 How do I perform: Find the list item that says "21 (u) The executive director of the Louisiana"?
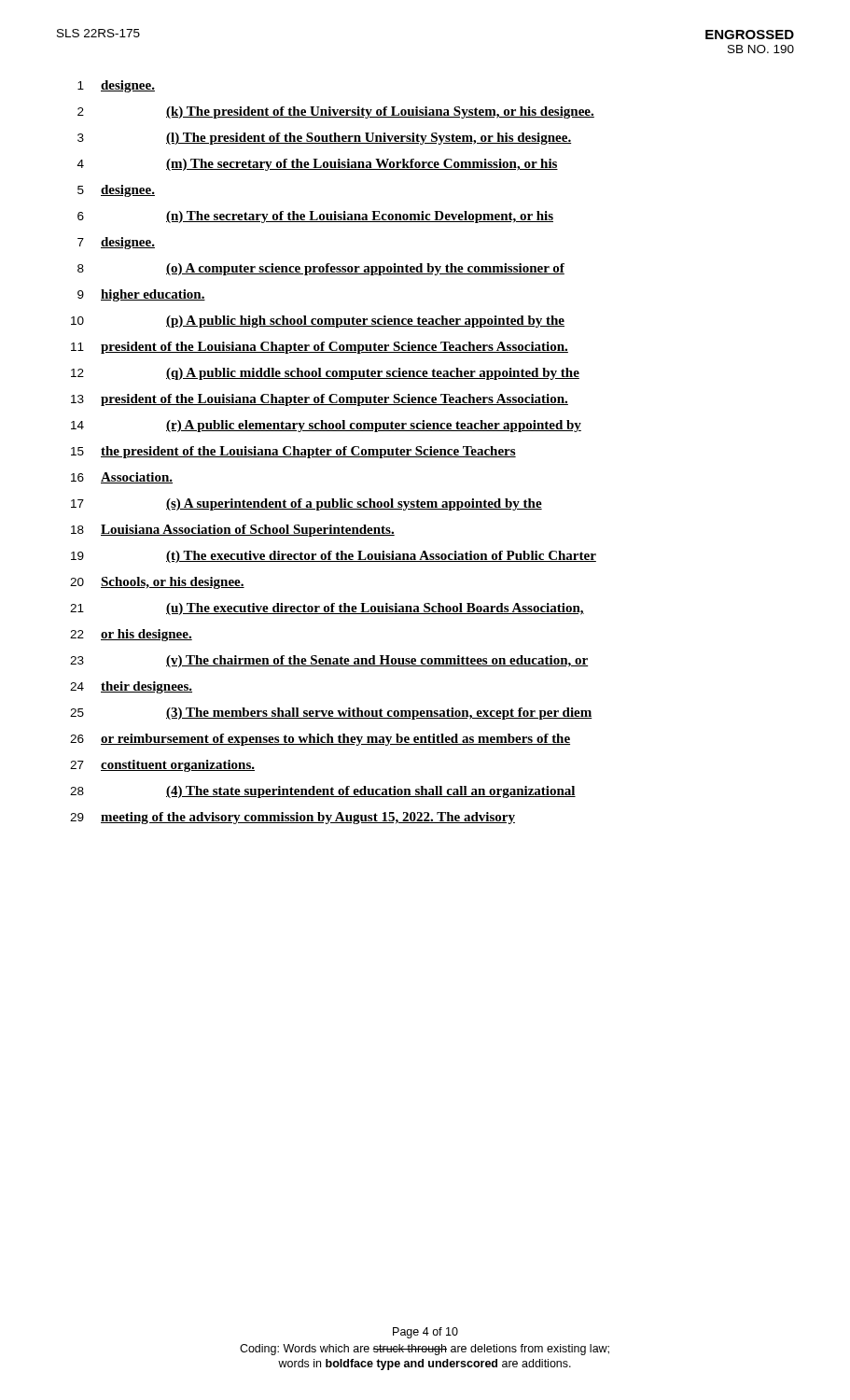click(x=425, y=608)
